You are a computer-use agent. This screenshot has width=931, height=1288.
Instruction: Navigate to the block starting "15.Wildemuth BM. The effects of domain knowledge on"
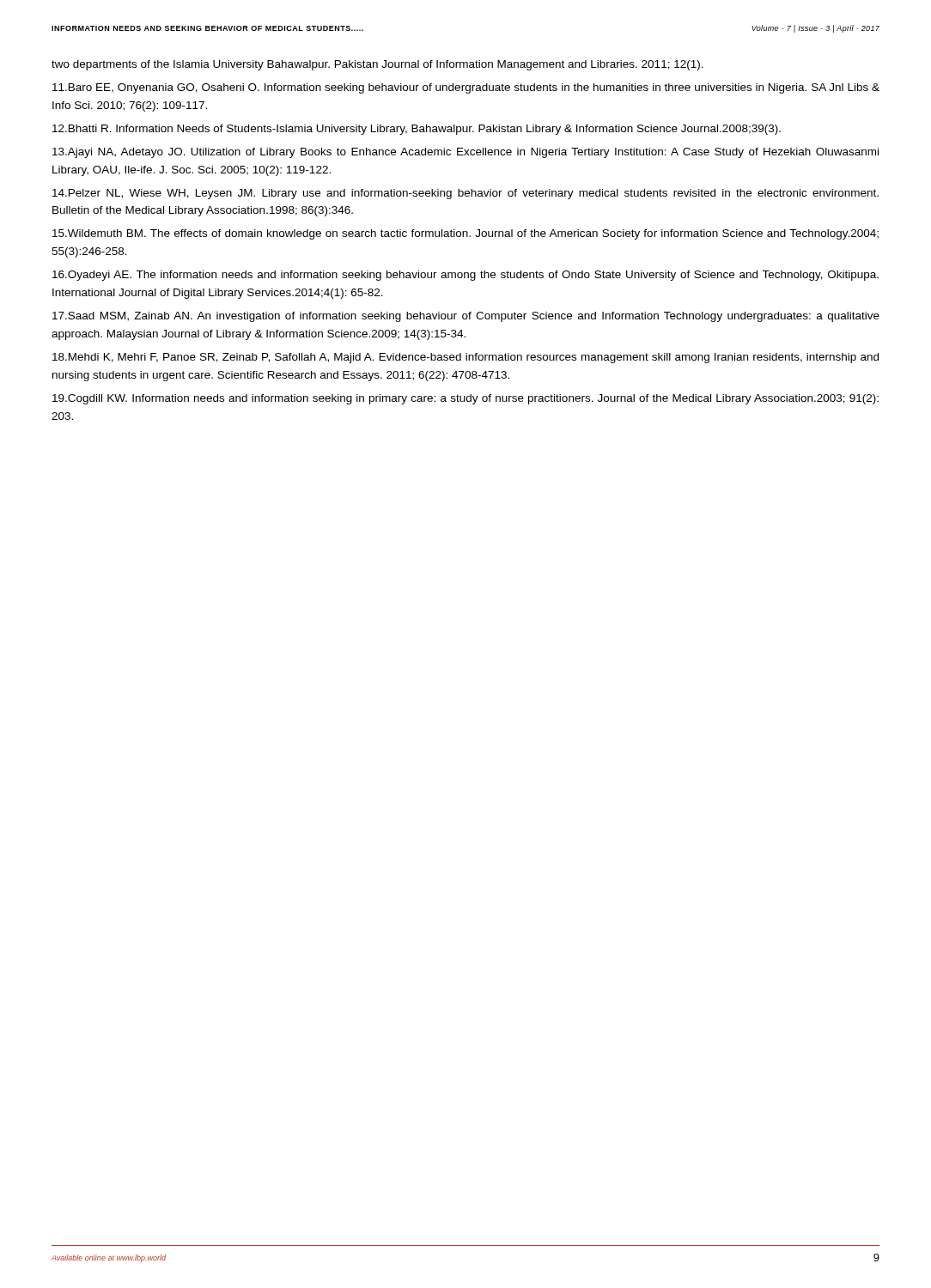pos(466,242)
